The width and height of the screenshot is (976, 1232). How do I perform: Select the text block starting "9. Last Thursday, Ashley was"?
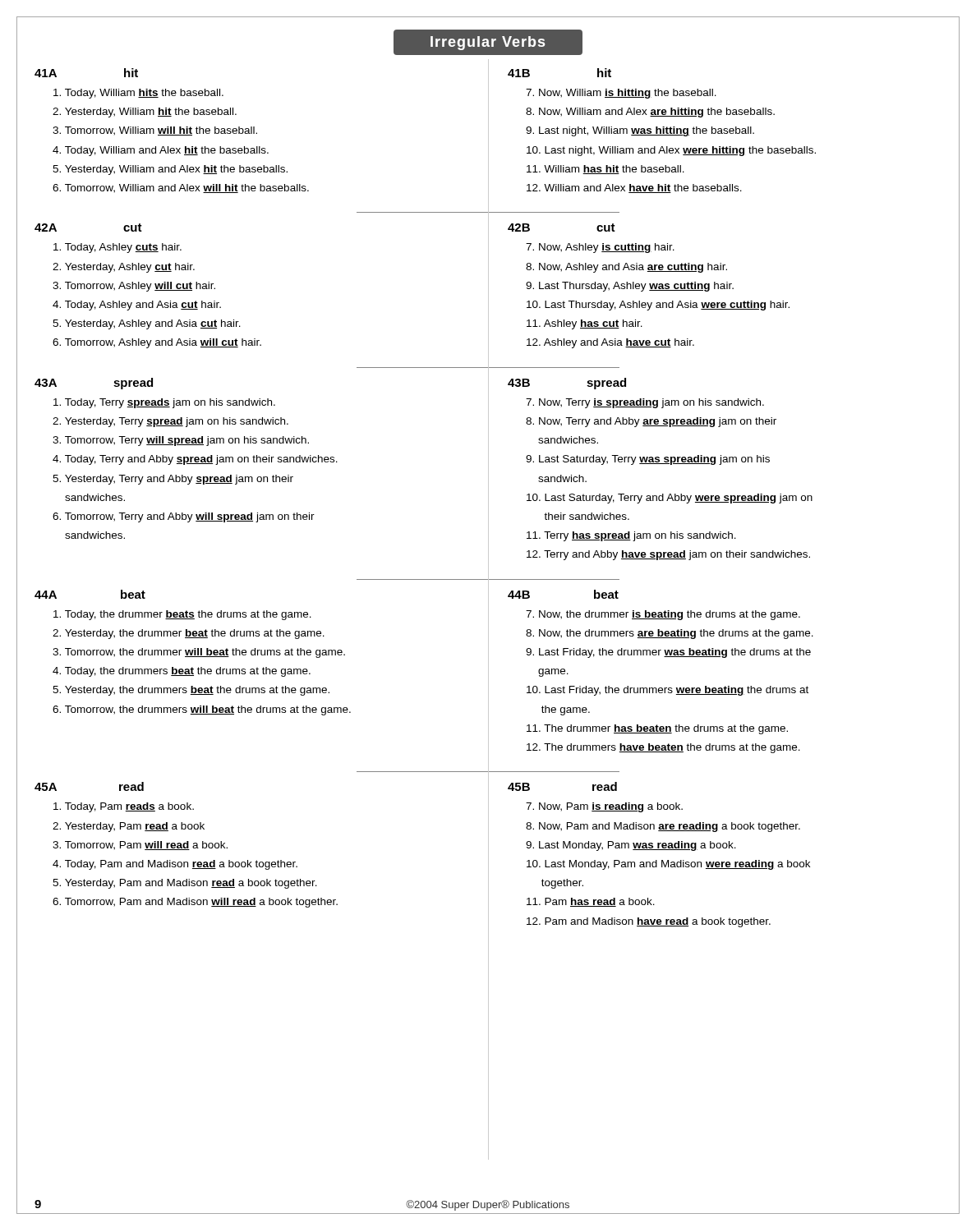734,285
